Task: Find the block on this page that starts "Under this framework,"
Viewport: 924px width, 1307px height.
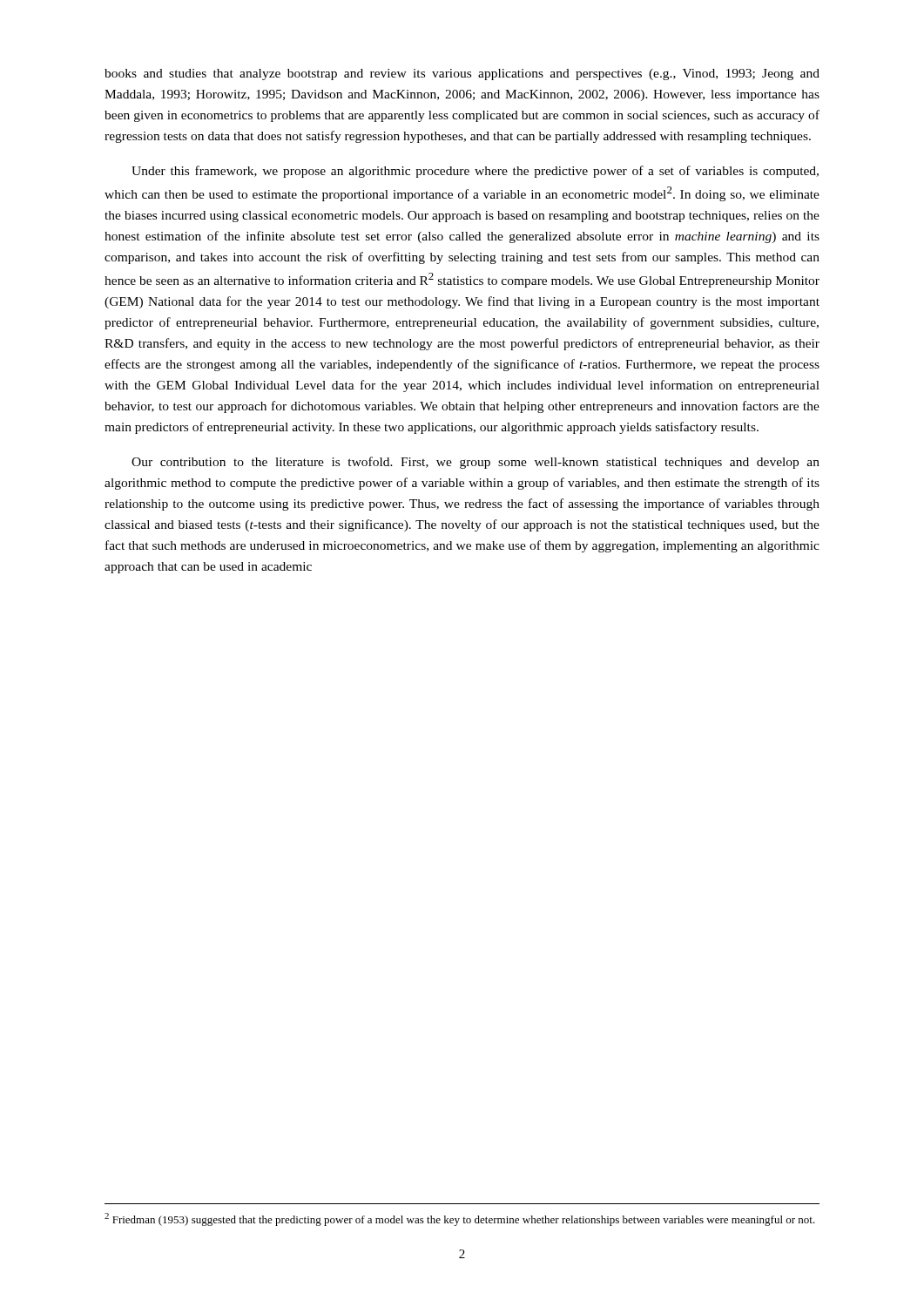Action: coord(462,299)
